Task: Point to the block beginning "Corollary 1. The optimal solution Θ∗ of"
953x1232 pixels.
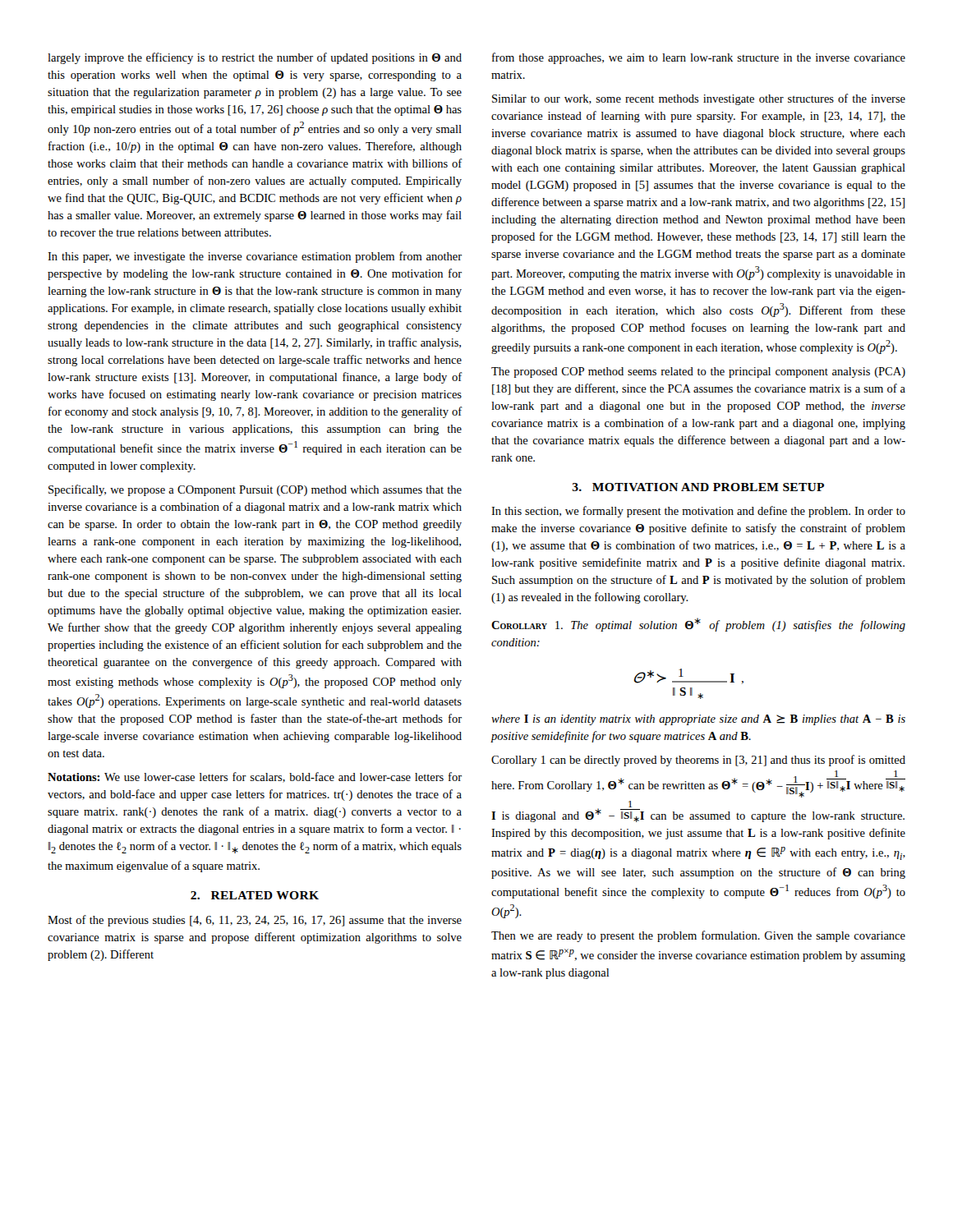Action: pos(698,633)
